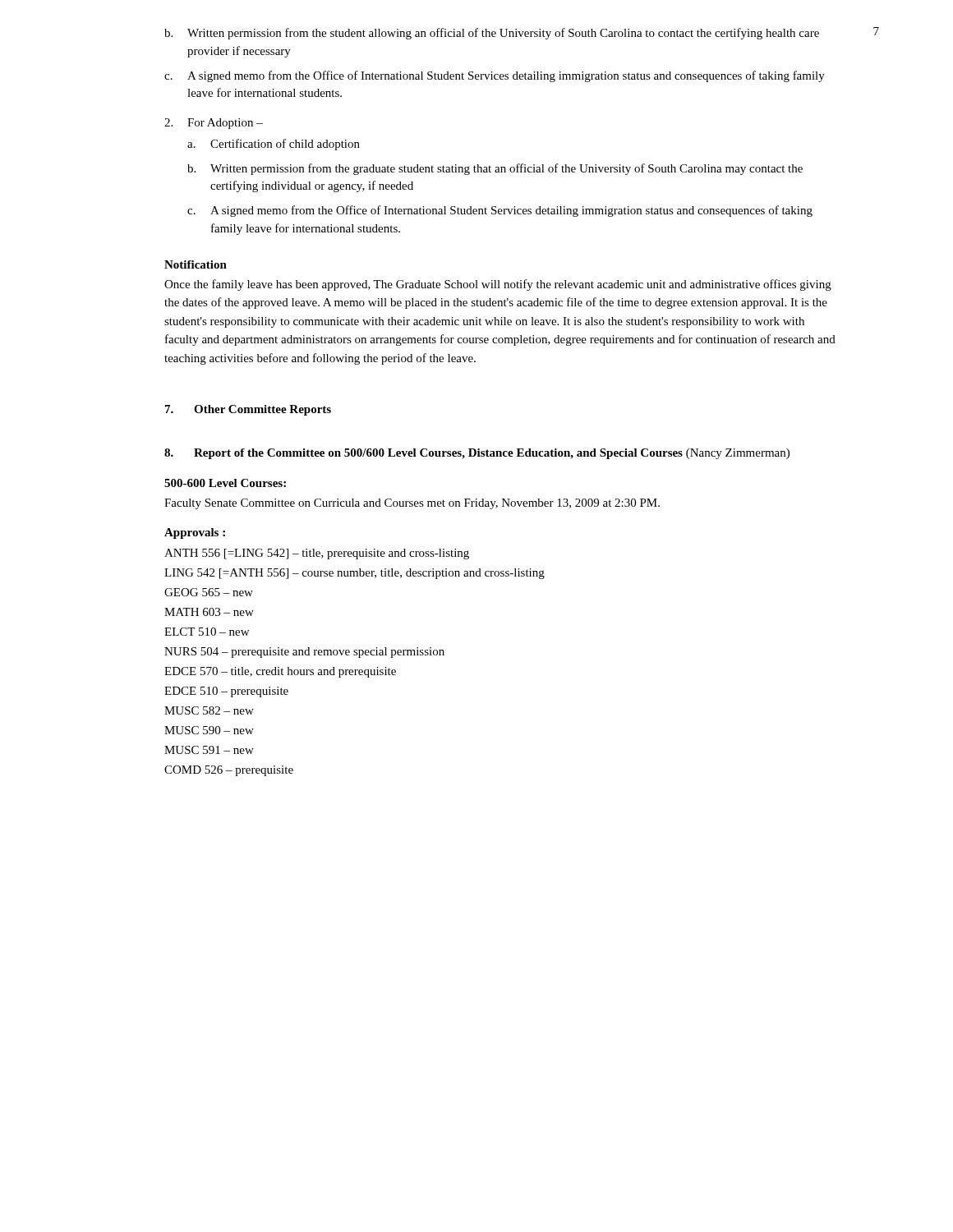Viewport: 953px width, 1232px height.
Task: Select the text block starting "8. Report of"
Action: (501, 452)
